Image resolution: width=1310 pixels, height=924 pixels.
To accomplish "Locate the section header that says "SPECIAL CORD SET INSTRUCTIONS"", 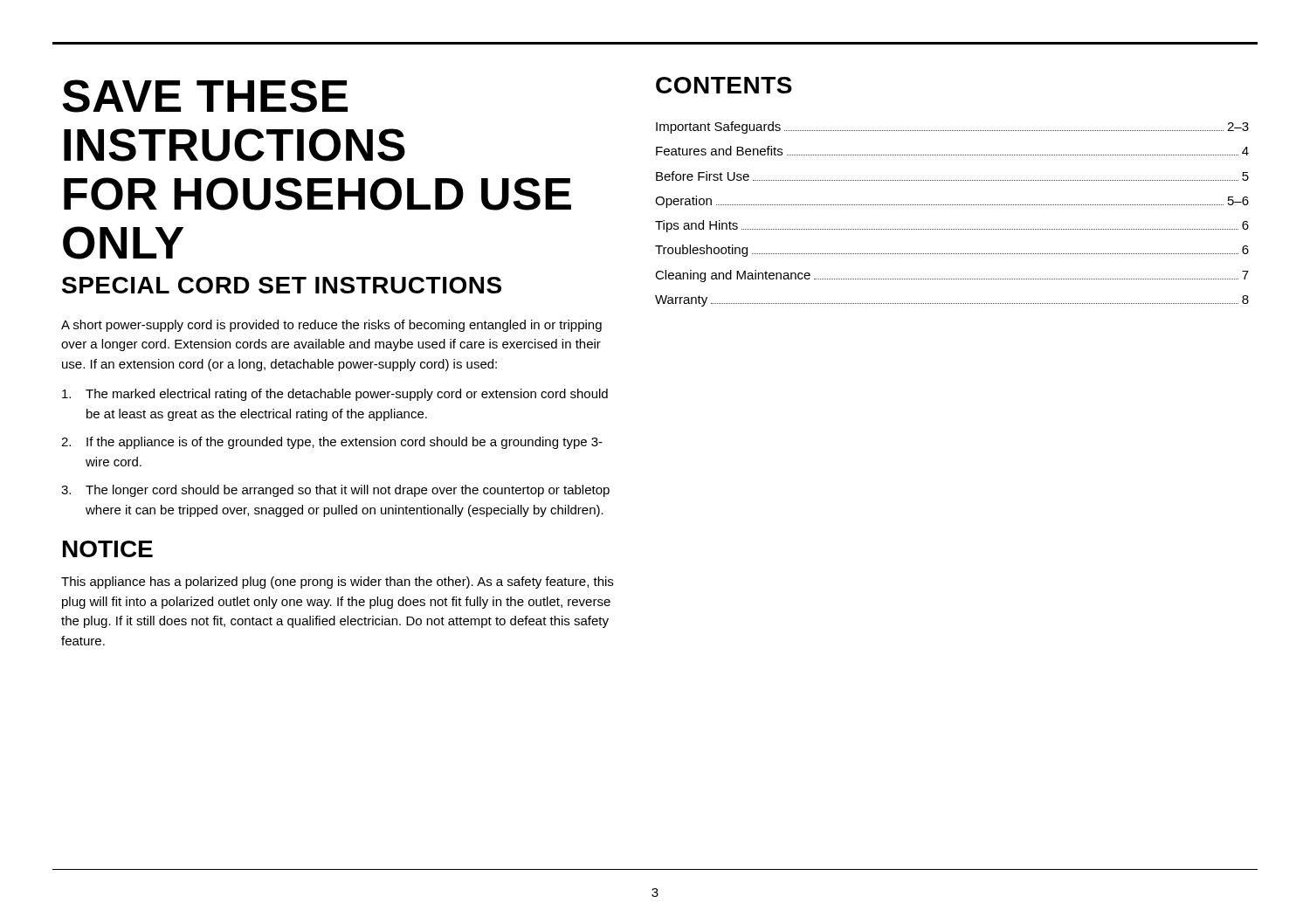I will point(341,285).
